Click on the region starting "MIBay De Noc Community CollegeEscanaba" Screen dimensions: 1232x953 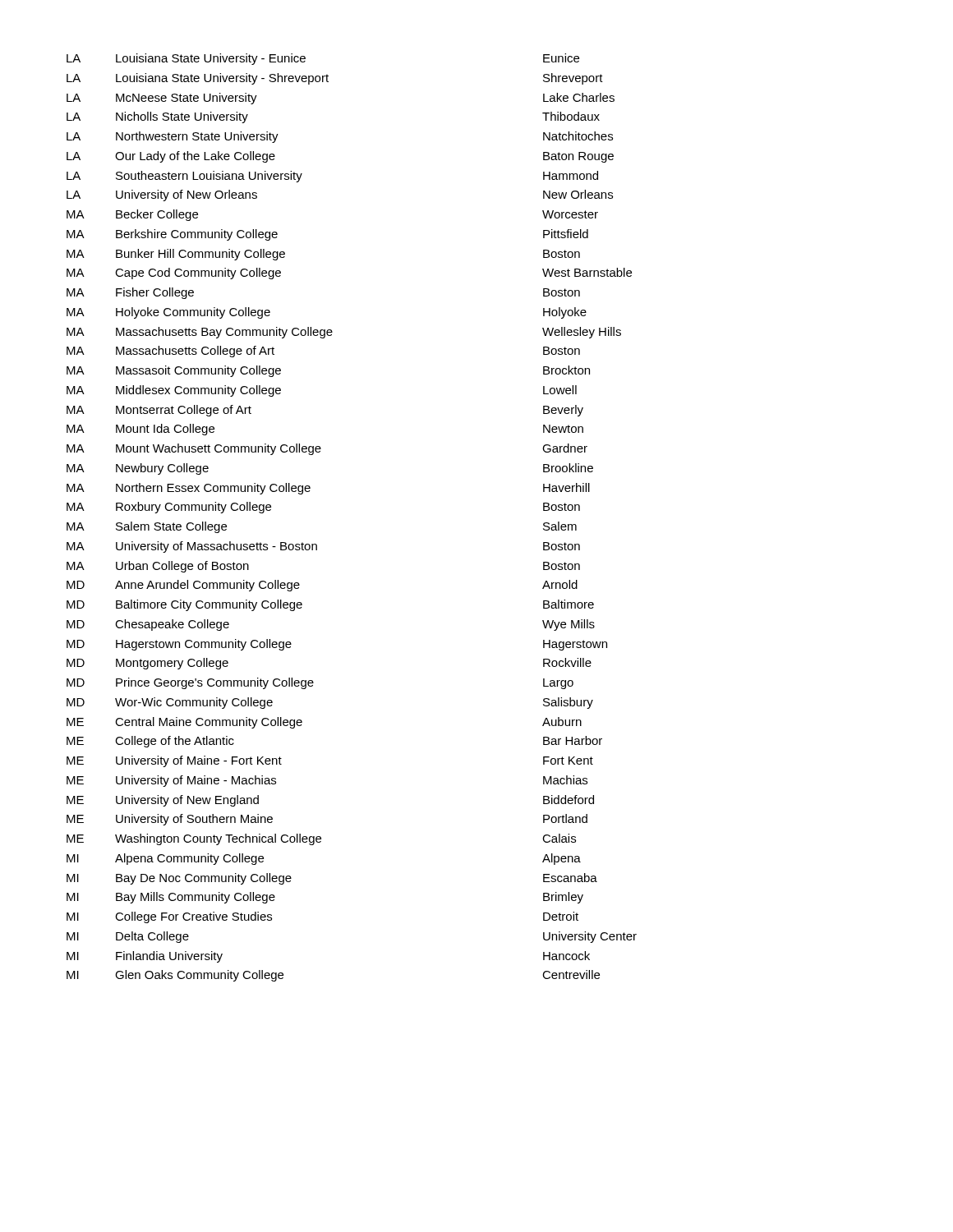pos(205,878)
